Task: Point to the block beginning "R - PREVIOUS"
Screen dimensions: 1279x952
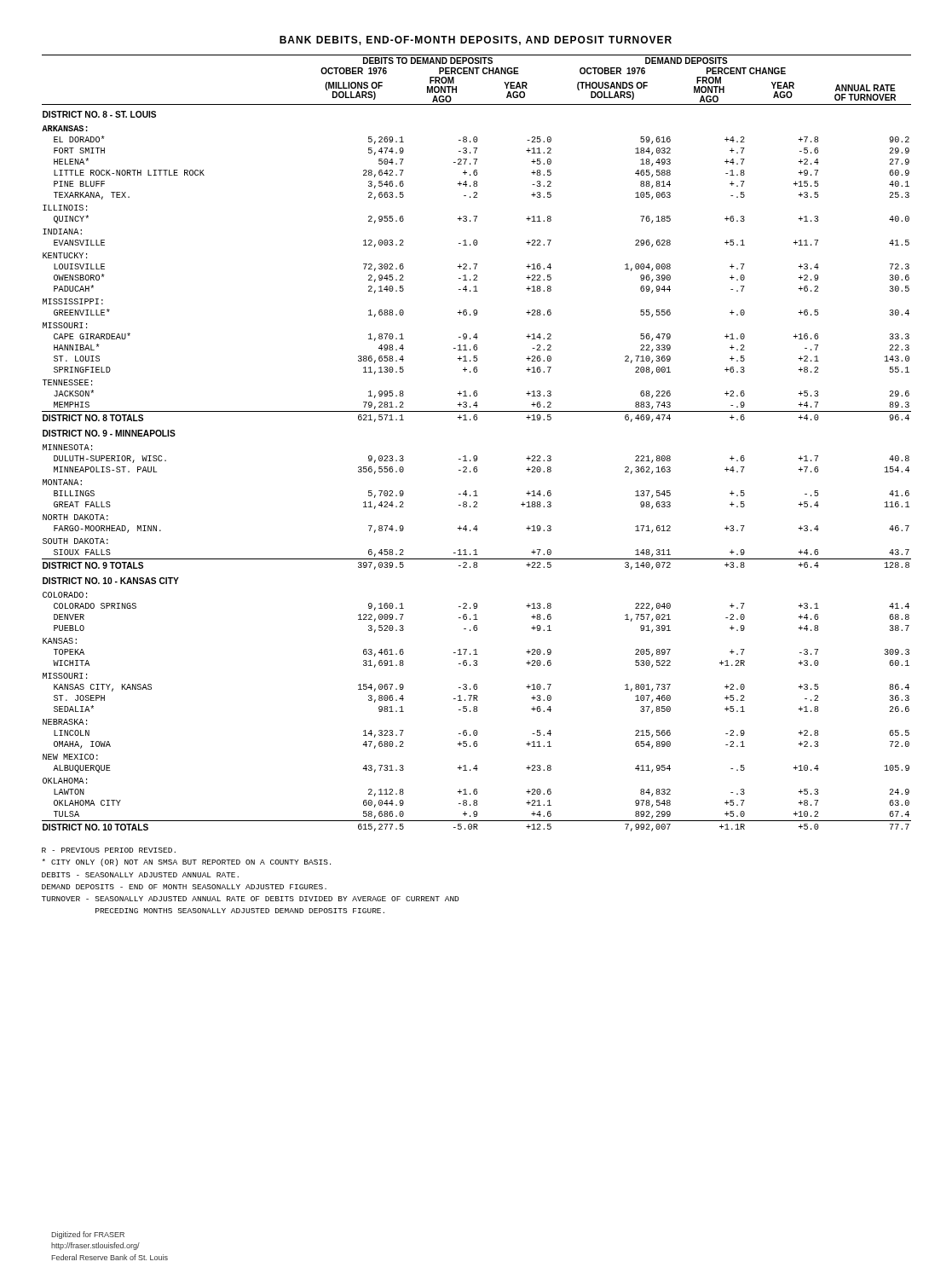Action: pyautogui.click(x=250, y=881)
